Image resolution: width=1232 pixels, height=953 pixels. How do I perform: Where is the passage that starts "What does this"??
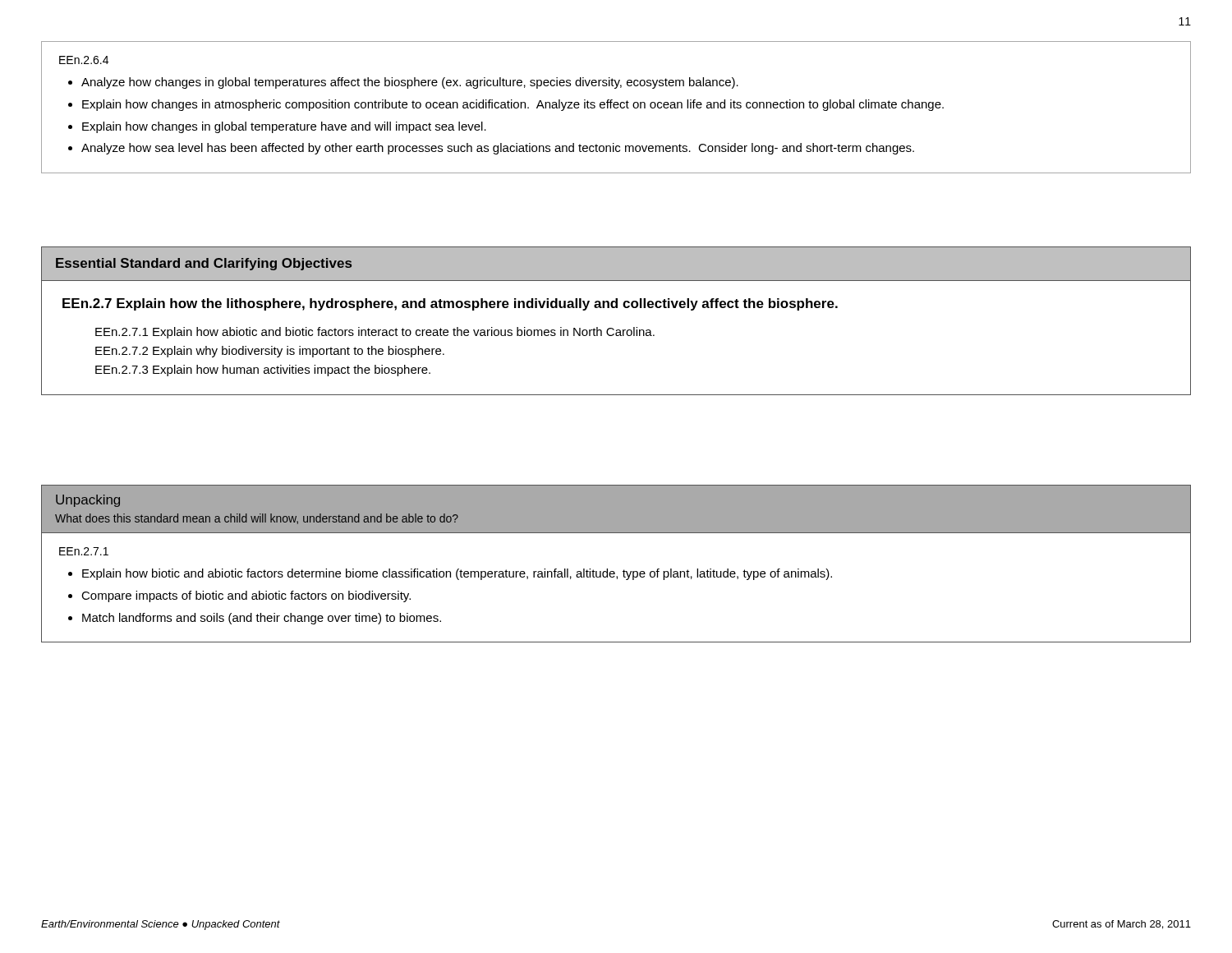257,518
